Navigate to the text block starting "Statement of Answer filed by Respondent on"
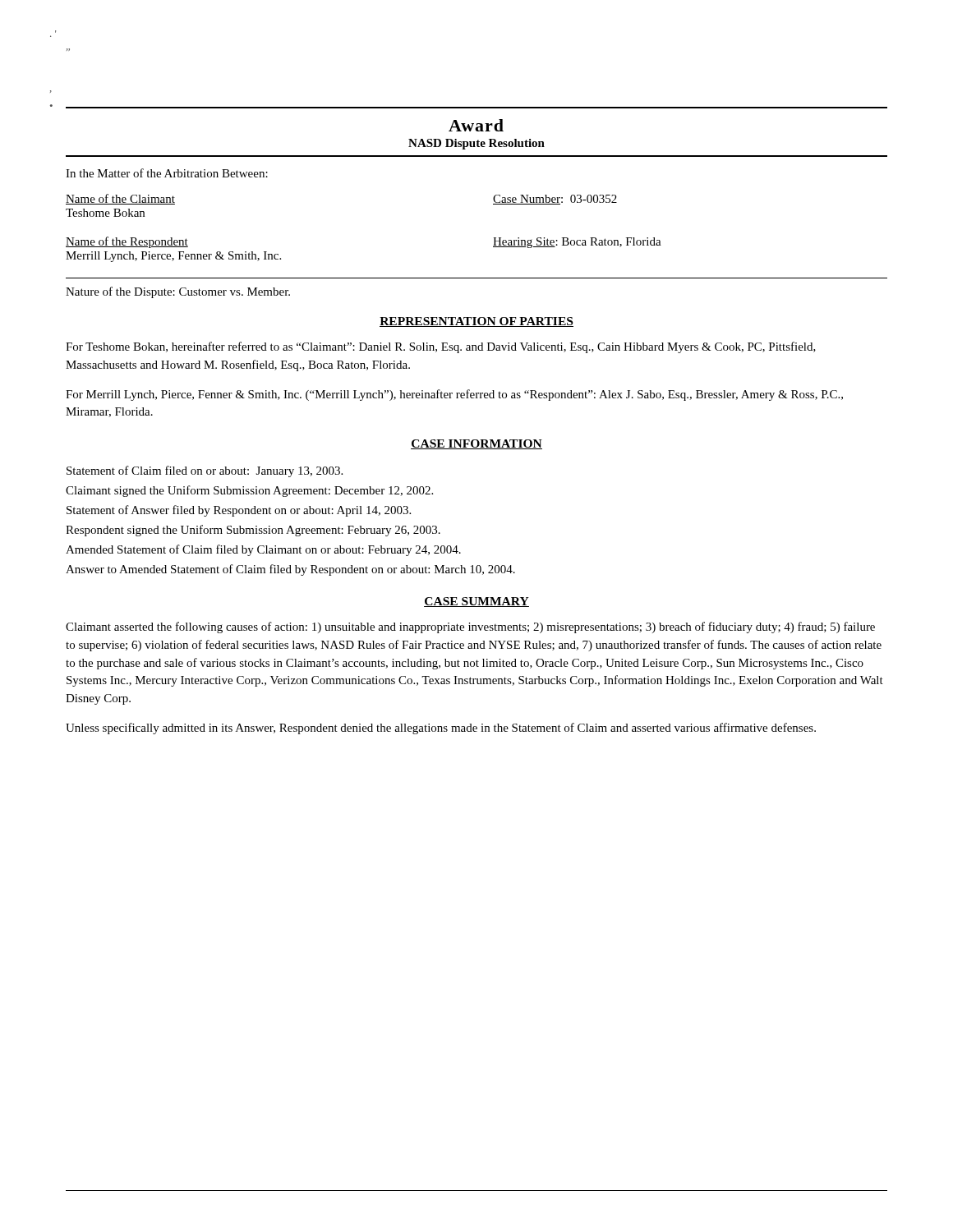The image size is (953, 1232). (x=239, y=510)
